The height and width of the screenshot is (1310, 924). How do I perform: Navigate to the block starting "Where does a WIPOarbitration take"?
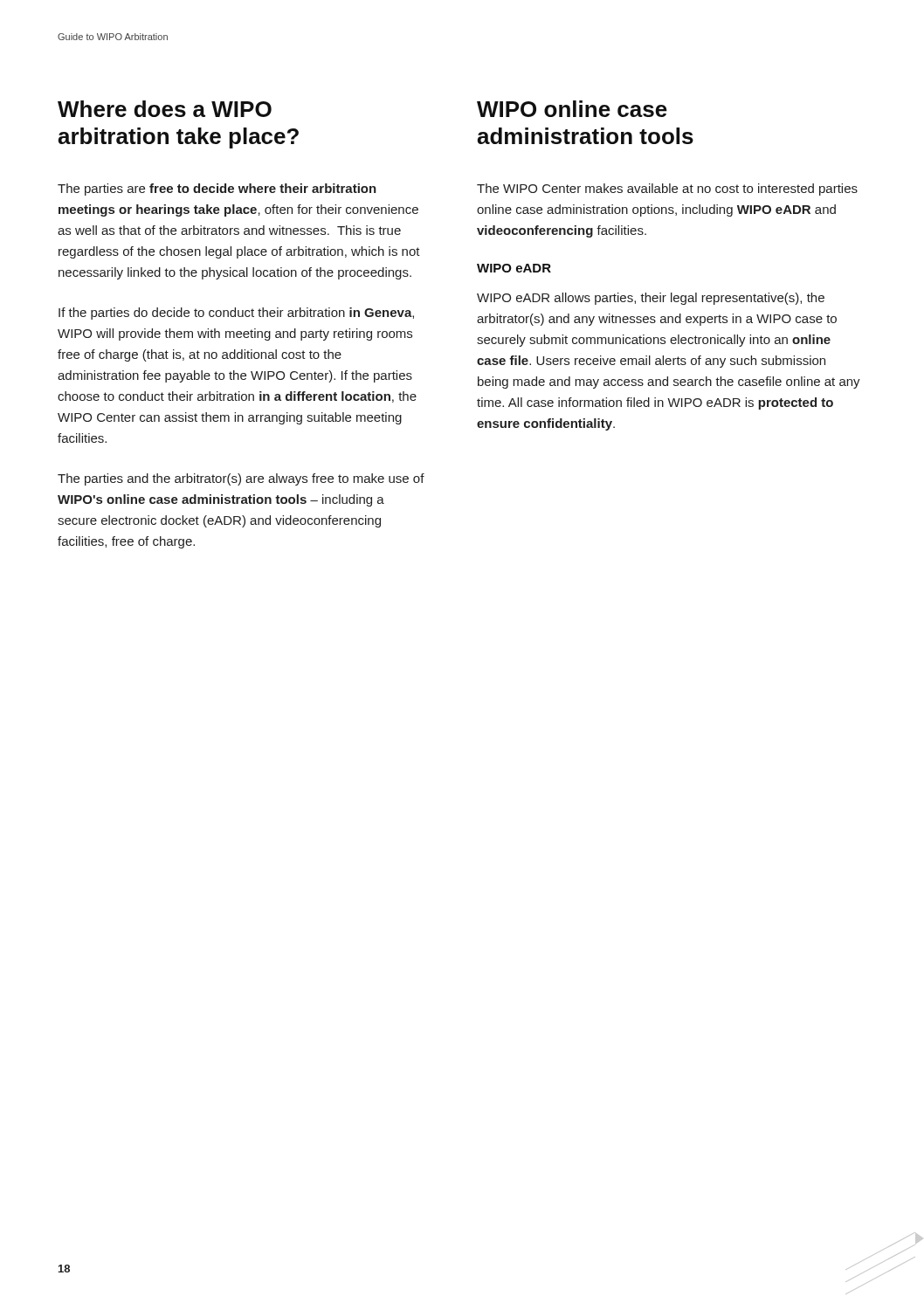click(x=179, y=123)
